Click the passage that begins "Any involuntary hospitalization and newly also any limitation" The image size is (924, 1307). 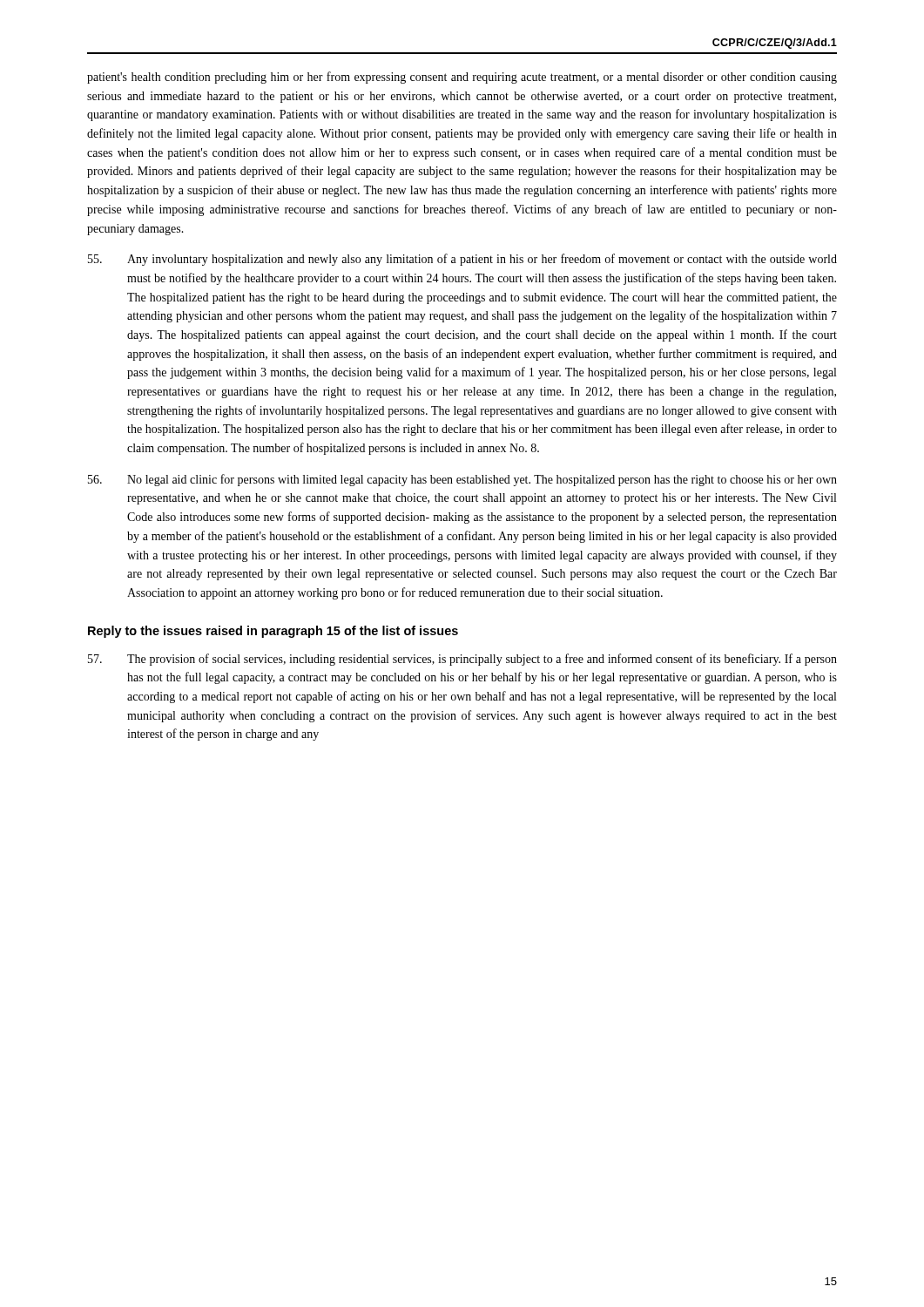[x=462, y=354]
